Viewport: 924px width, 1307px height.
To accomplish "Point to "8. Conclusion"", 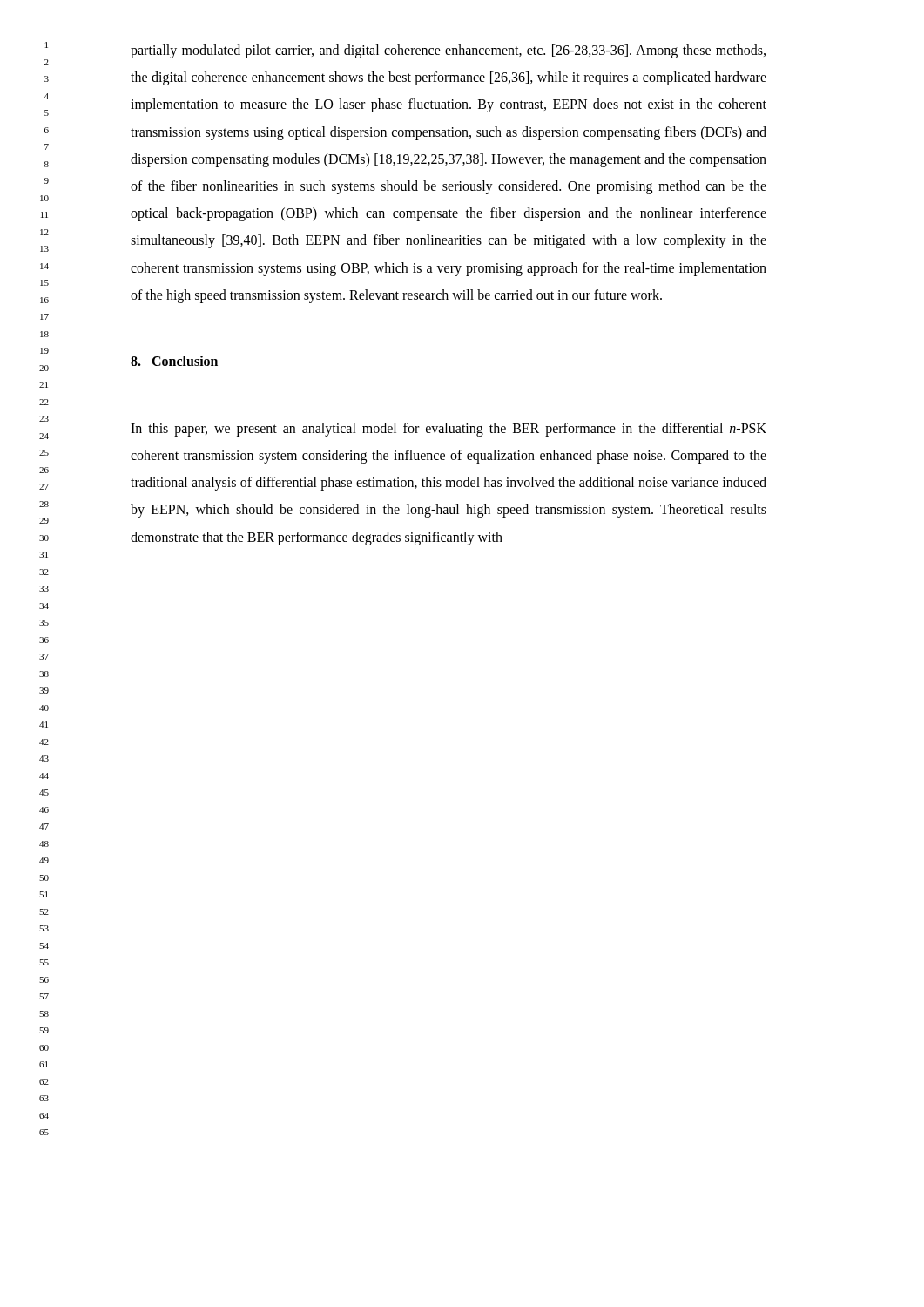I will point(174,361).
